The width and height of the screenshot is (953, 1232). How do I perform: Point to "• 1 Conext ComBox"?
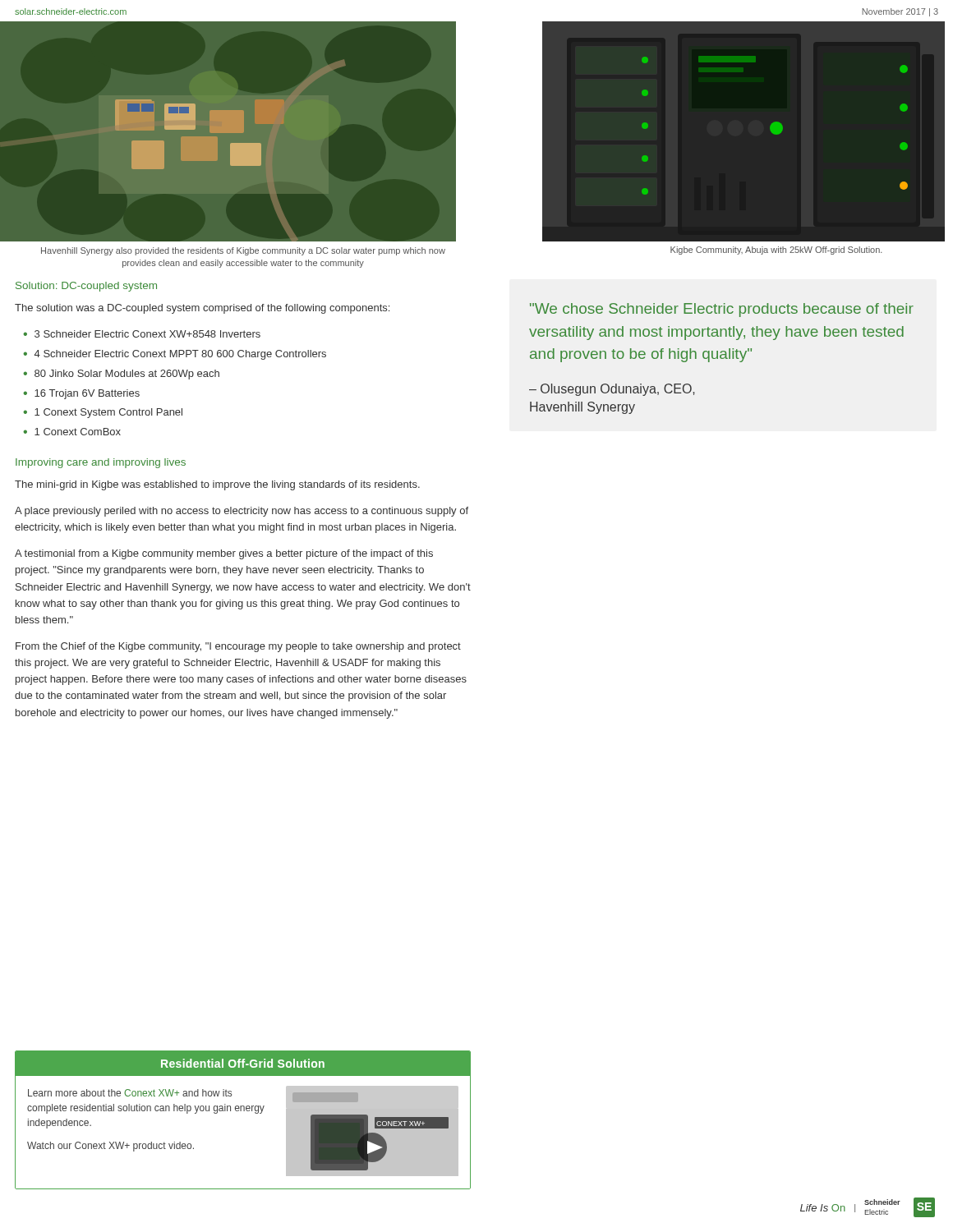72,432
